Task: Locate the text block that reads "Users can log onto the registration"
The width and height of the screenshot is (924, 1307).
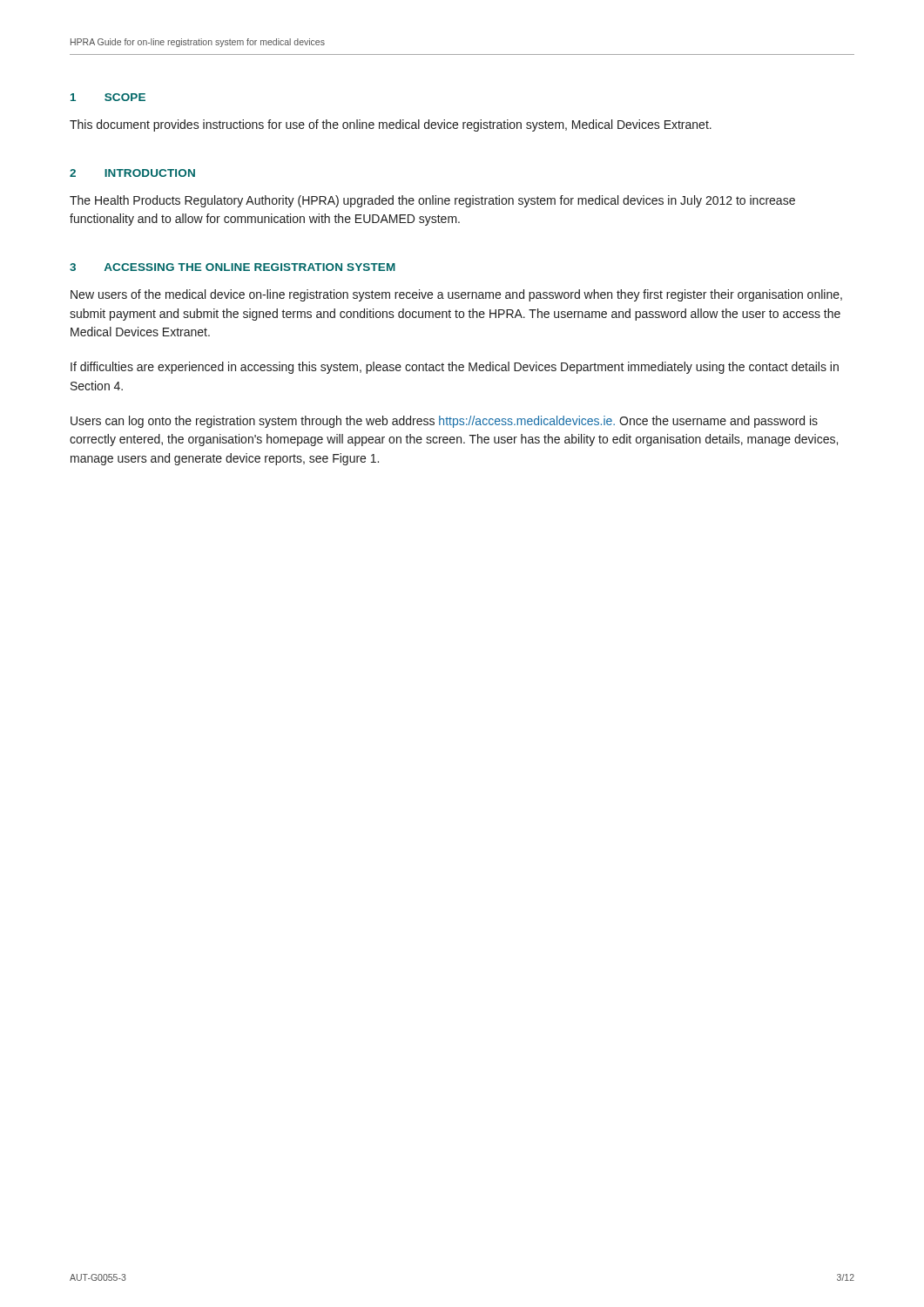Action: 454,439
